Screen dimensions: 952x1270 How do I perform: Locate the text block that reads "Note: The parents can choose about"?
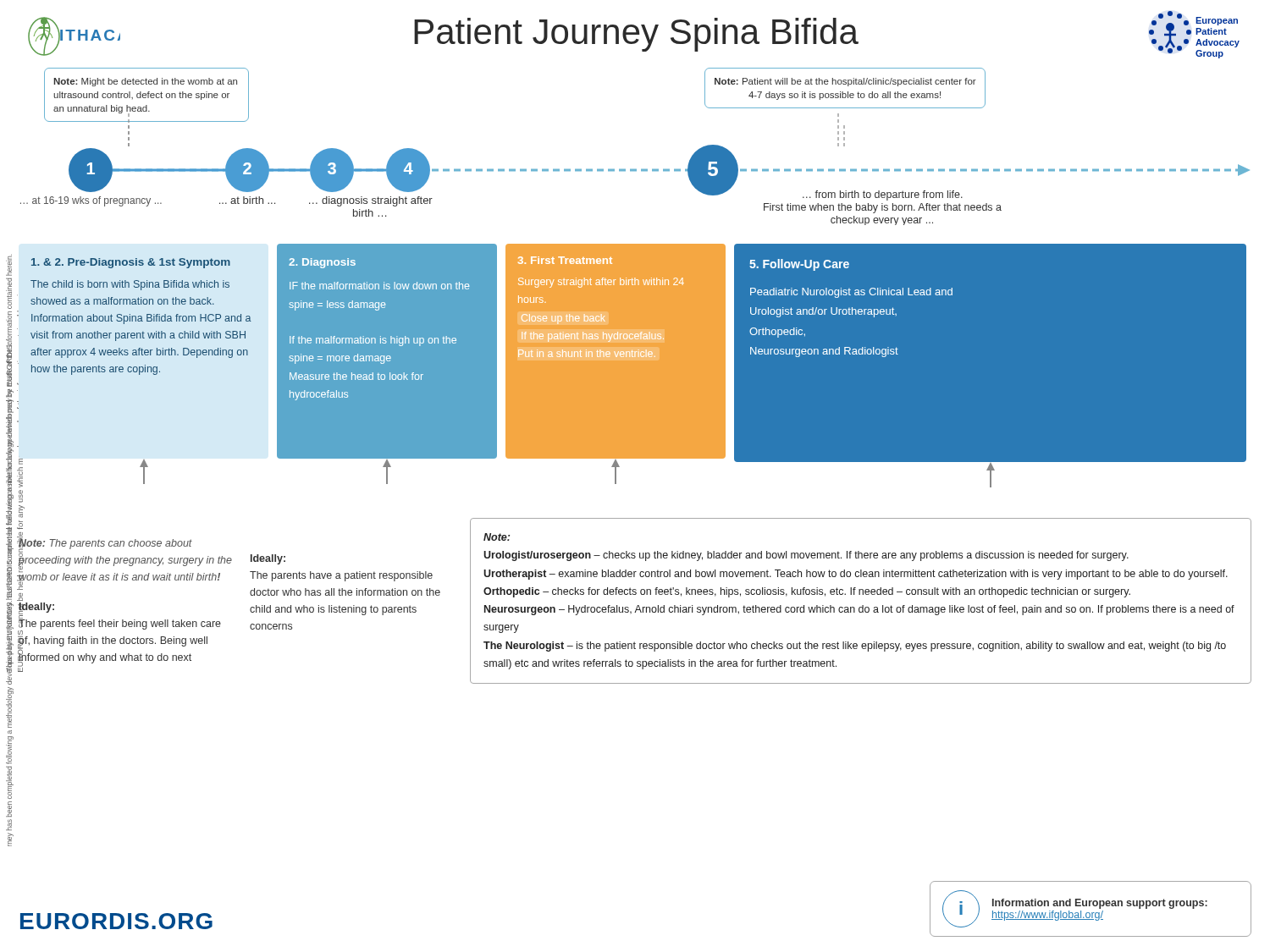[125, 562]
